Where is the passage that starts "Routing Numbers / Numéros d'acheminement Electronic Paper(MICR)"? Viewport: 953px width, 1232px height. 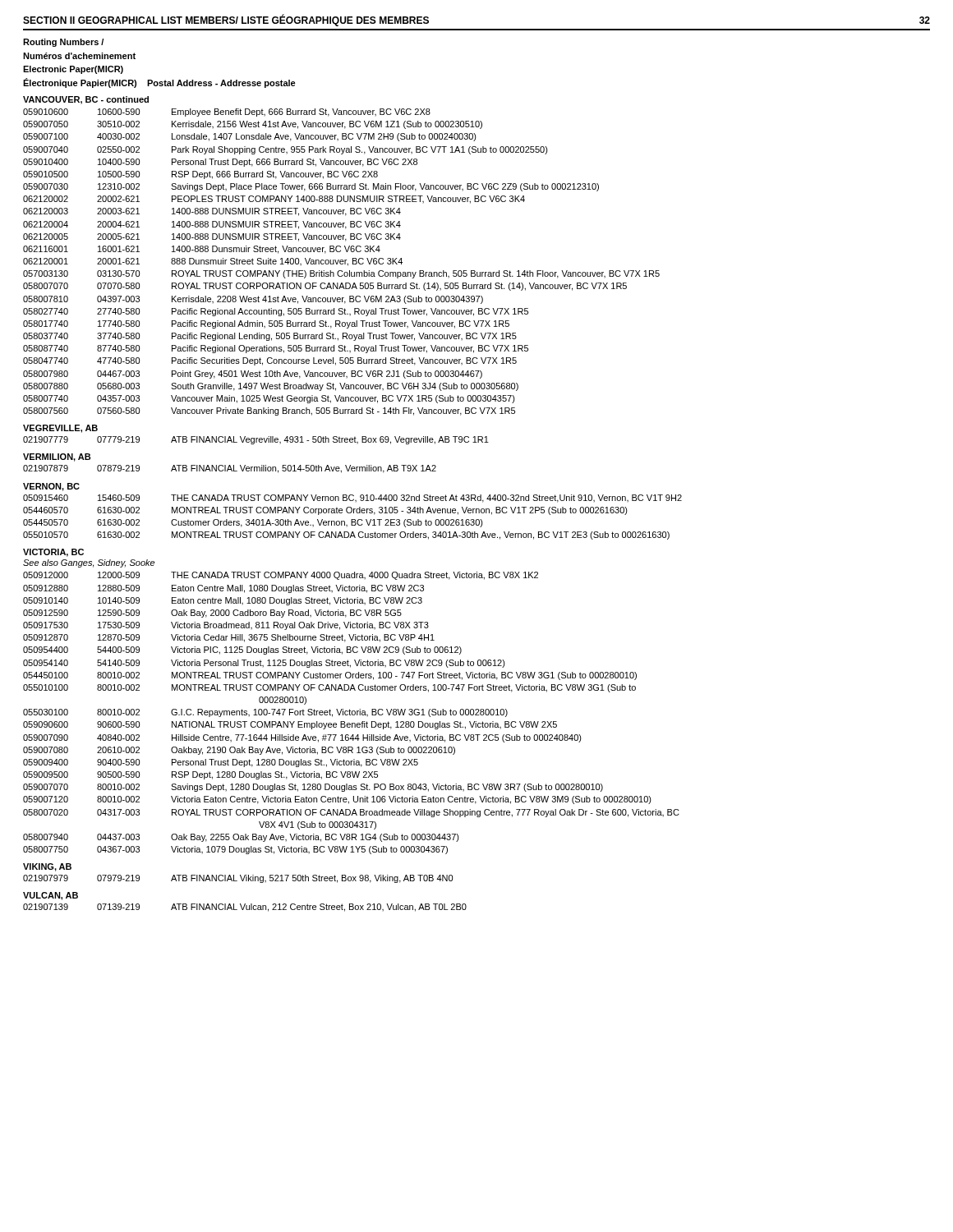63,43
